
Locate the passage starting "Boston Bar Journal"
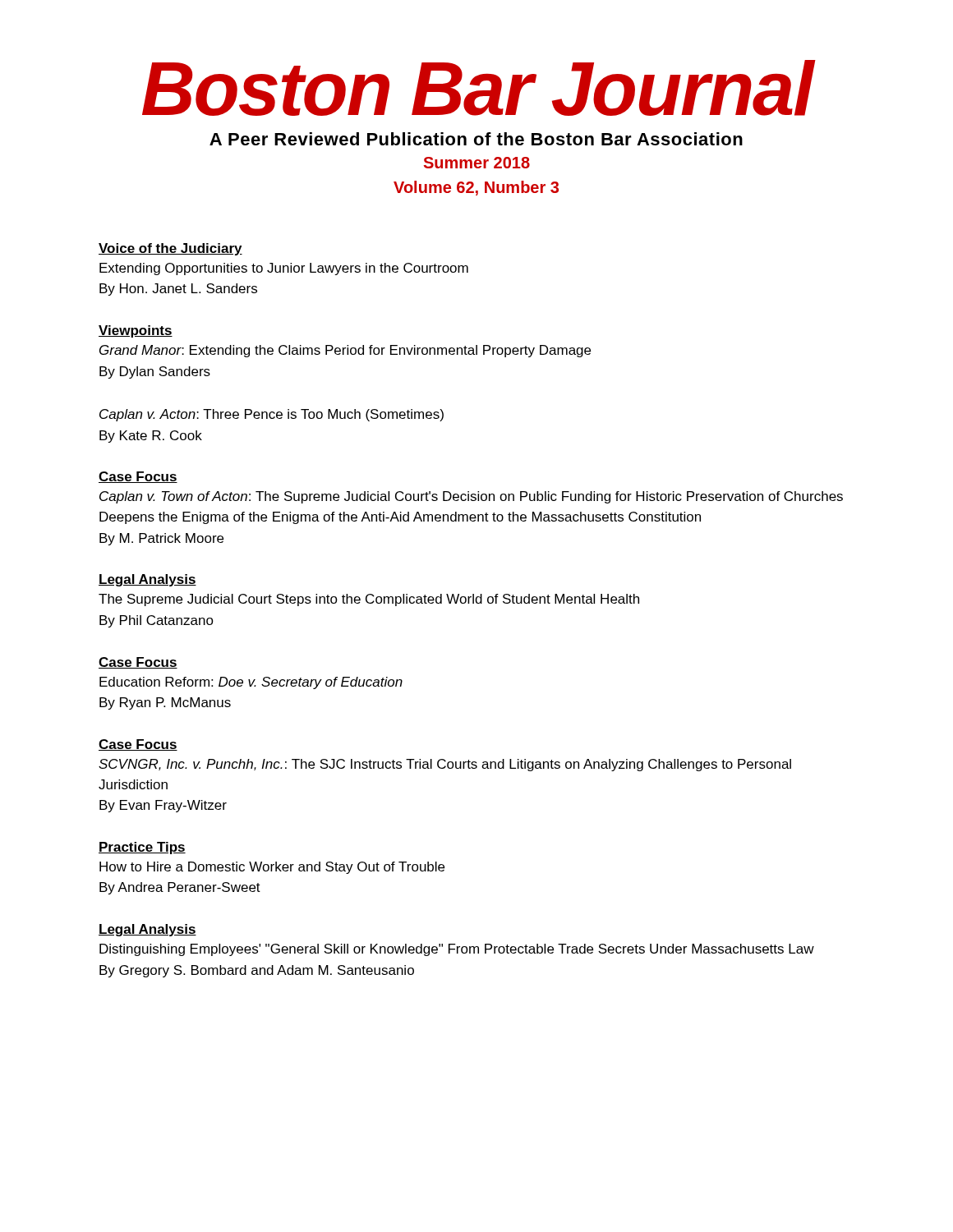(x=476, y=89)
